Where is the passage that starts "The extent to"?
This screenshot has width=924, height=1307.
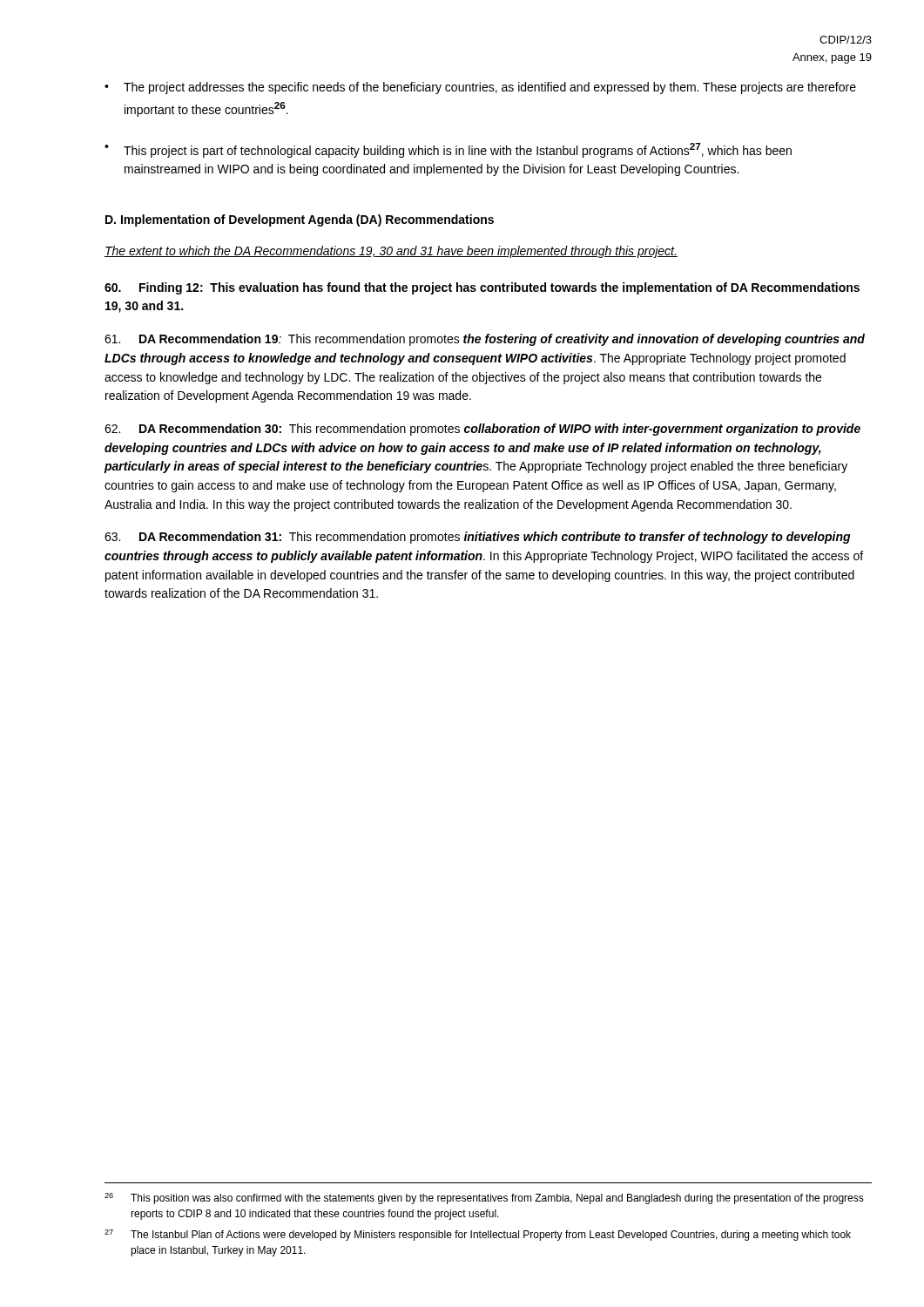tap(391, 251)
